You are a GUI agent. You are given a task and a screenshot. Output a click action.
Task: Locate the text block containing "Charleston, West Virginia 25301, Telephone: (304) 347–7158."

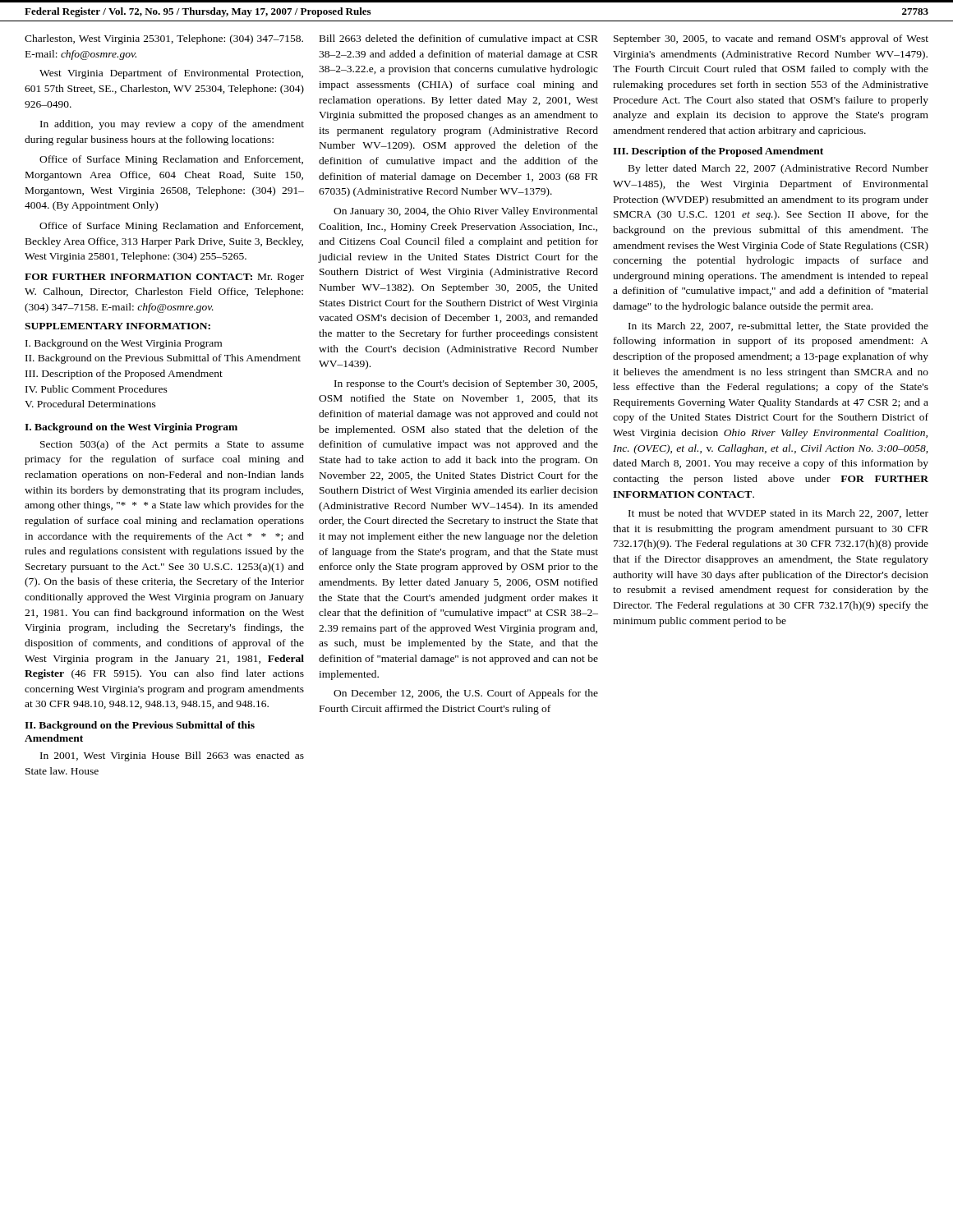pyautogui.click(x=164, y=148)
